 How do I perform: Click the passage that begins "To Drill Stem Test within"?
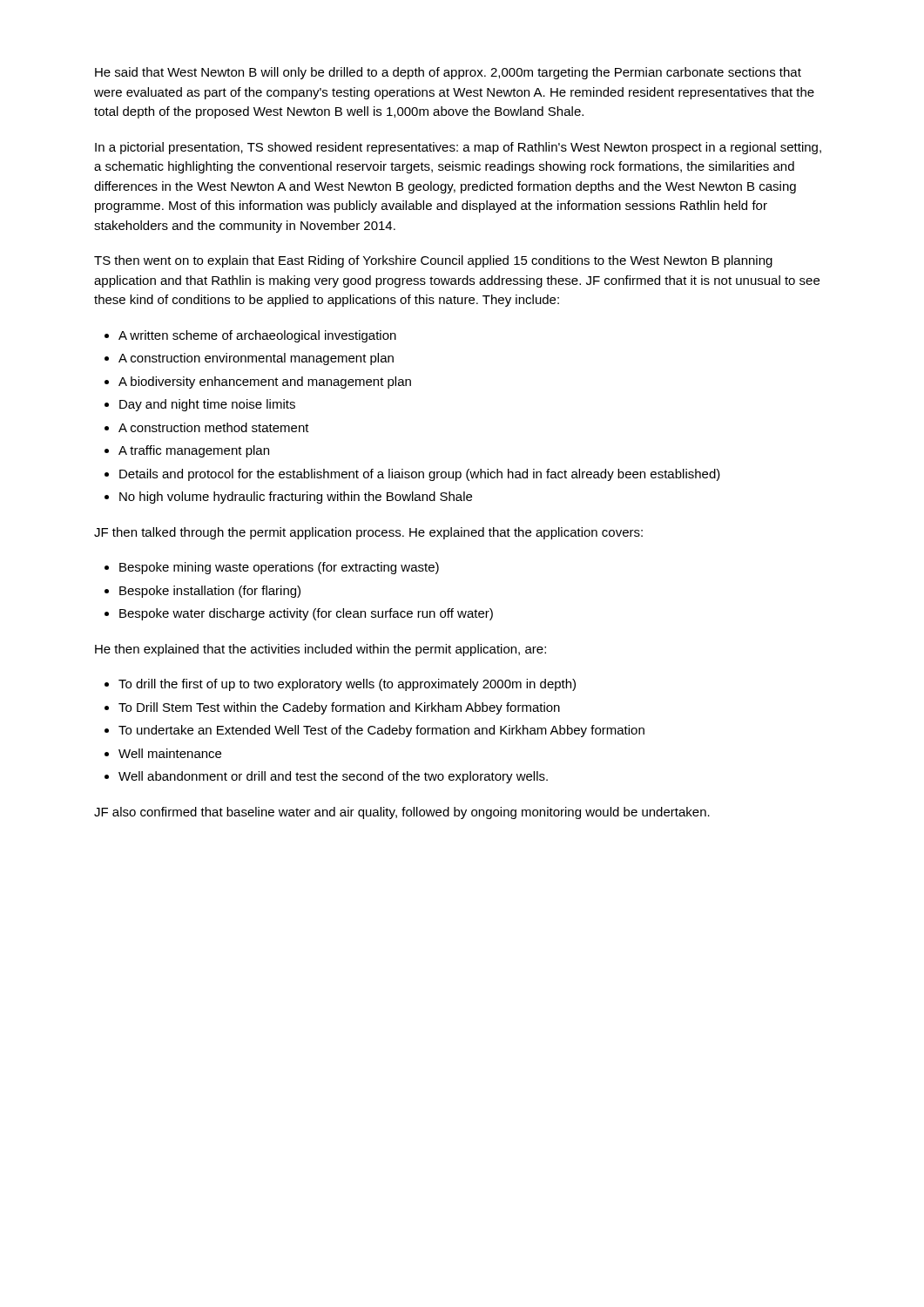tap(339, 707)
